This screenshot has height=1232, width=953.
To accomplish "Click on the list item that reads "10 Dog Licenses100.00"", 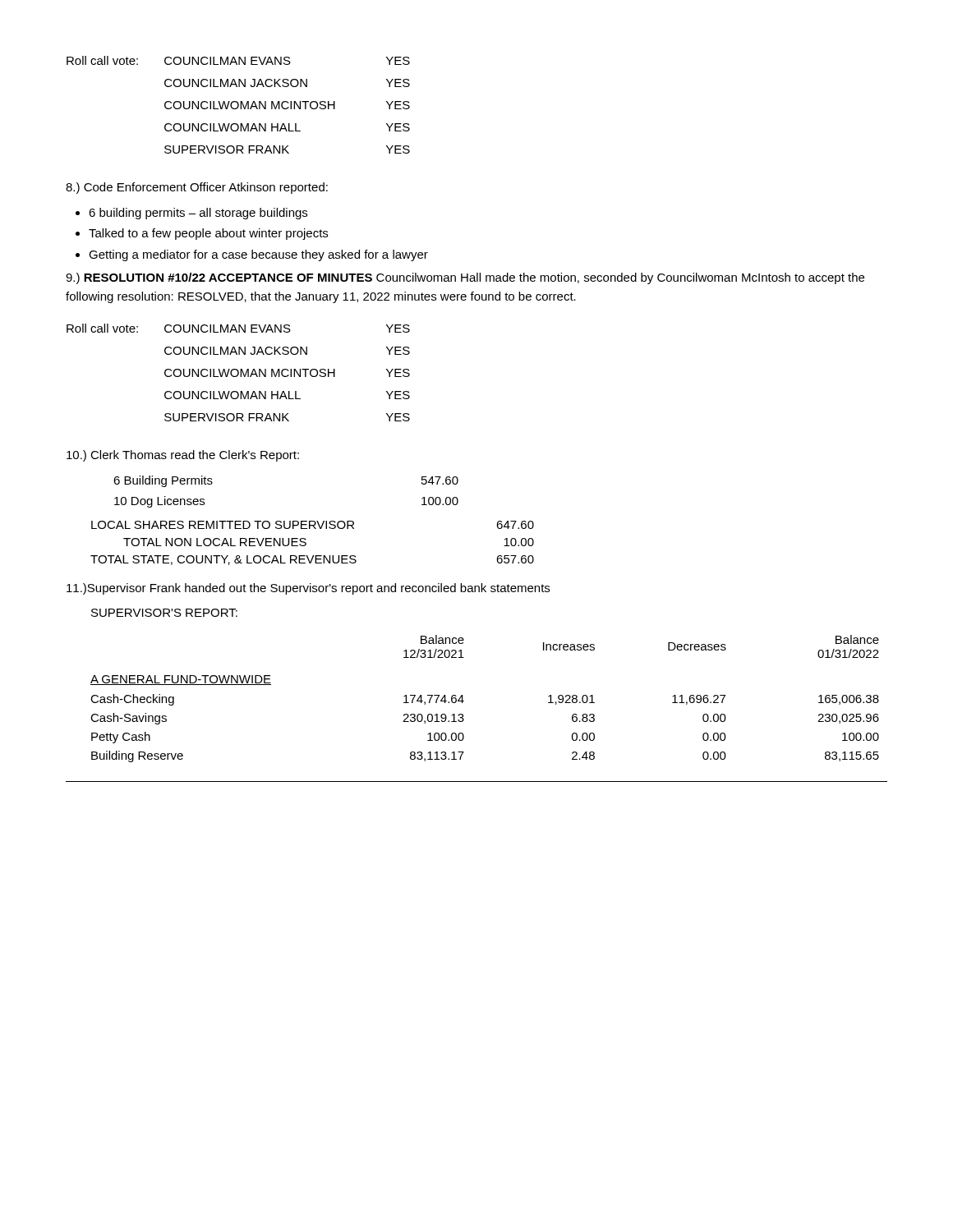I will (x=158, y=501).
